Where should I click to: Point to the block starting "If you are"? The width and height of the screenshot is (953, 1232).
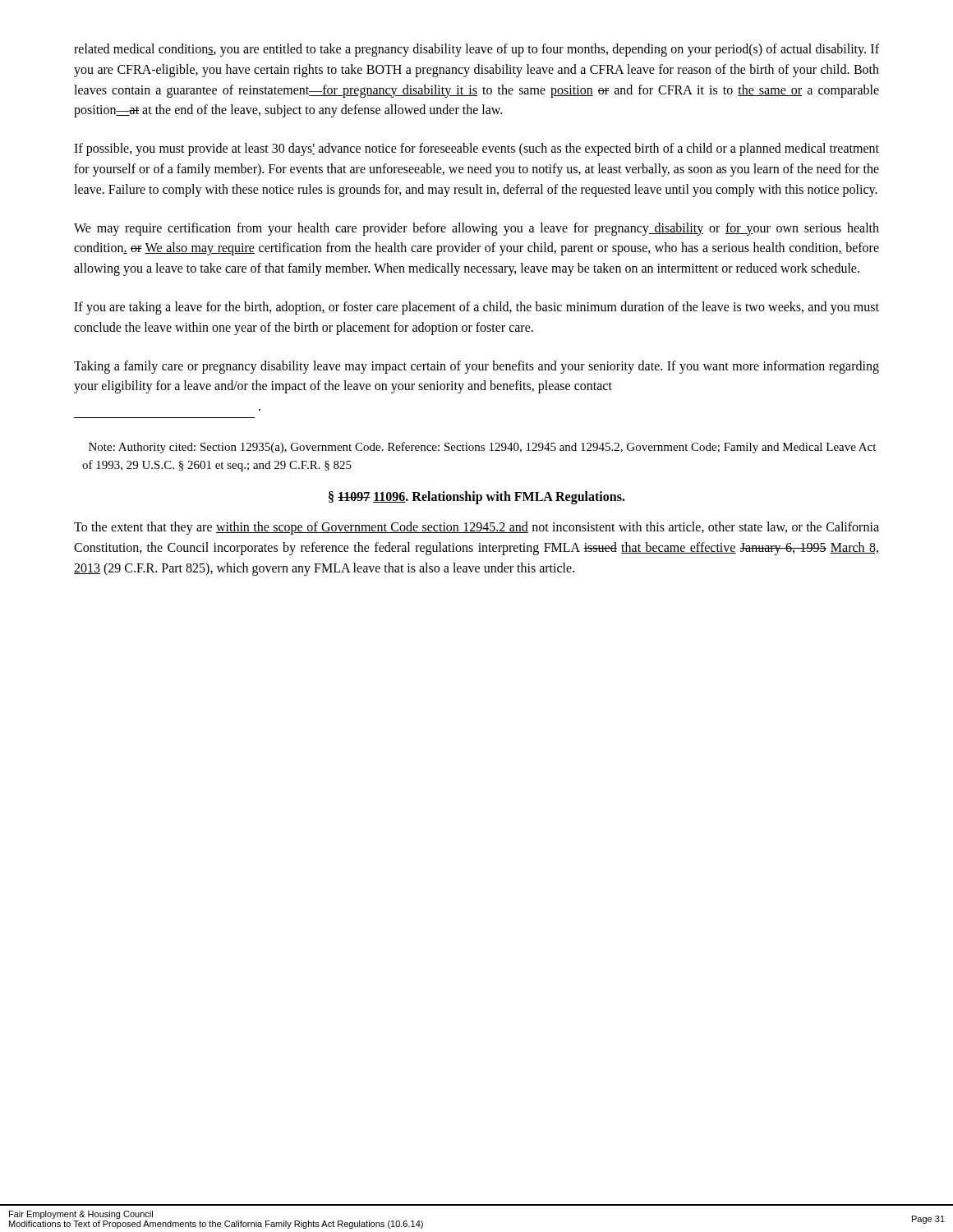tap(476, 317)
